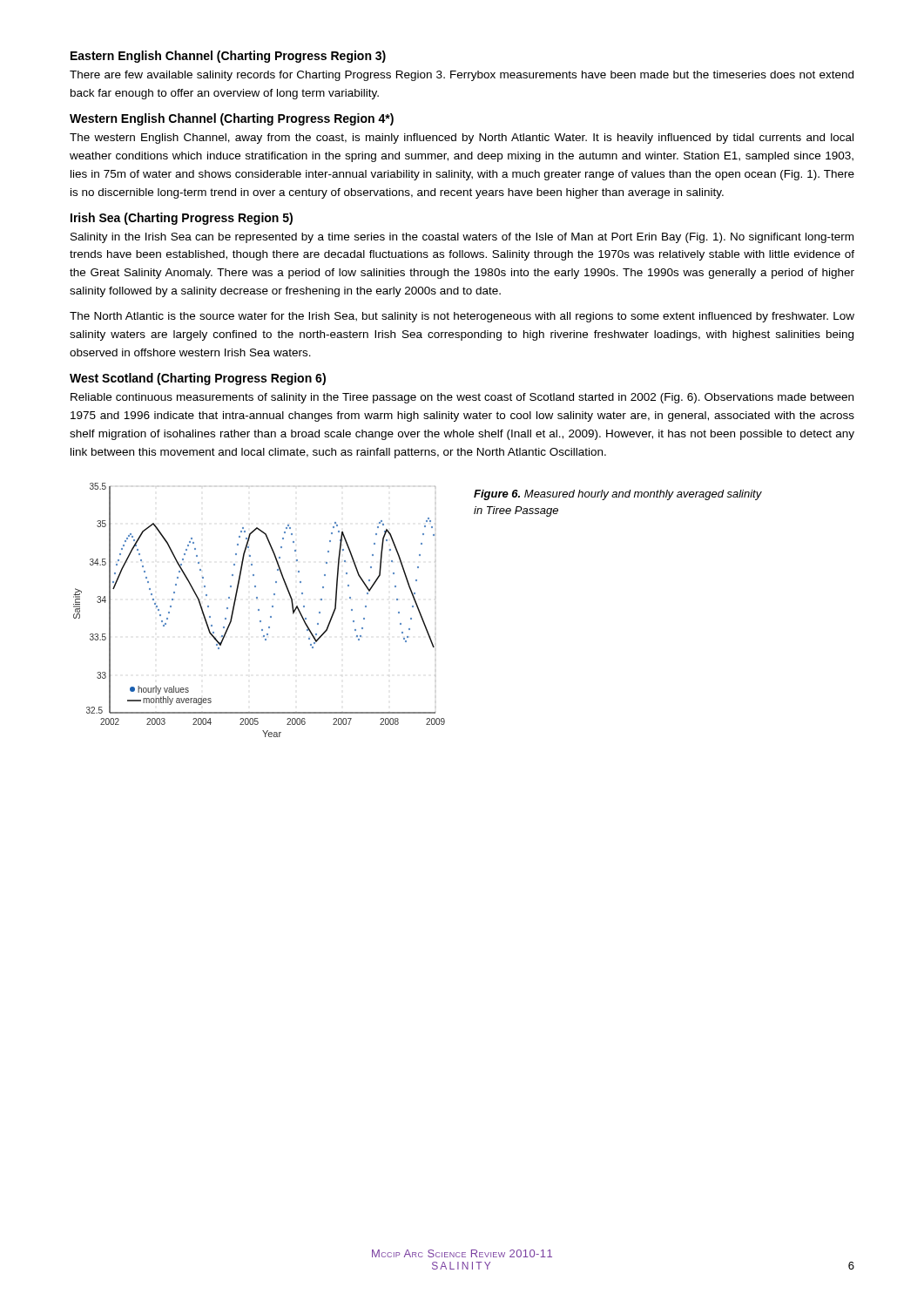Screen dimensions: 1307x924
Task: Click the passage that begins "The western English Channel, away from the coast,"
Action: 462,164
